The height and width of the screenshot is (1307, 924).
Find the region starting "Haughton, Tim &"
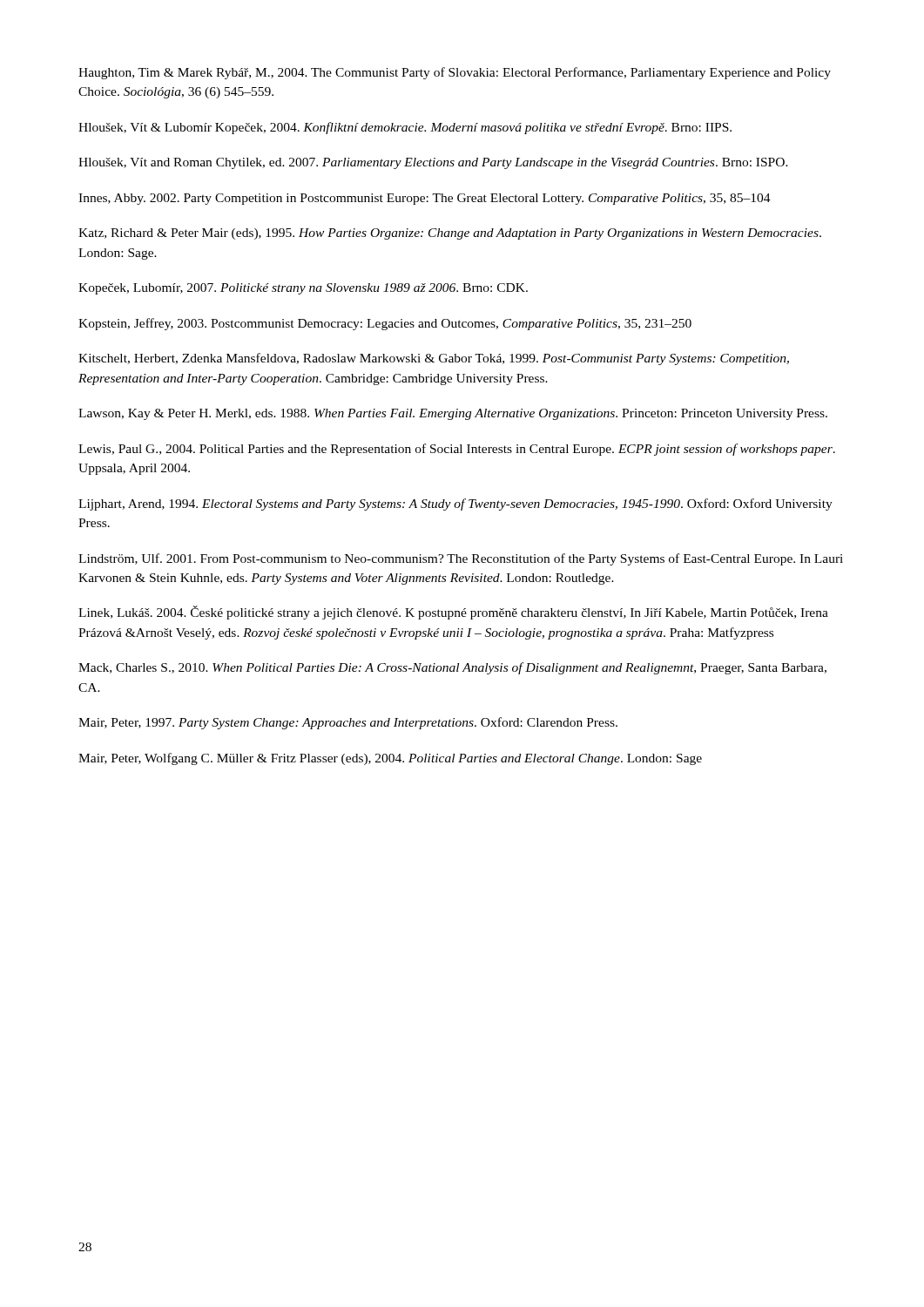455,82
